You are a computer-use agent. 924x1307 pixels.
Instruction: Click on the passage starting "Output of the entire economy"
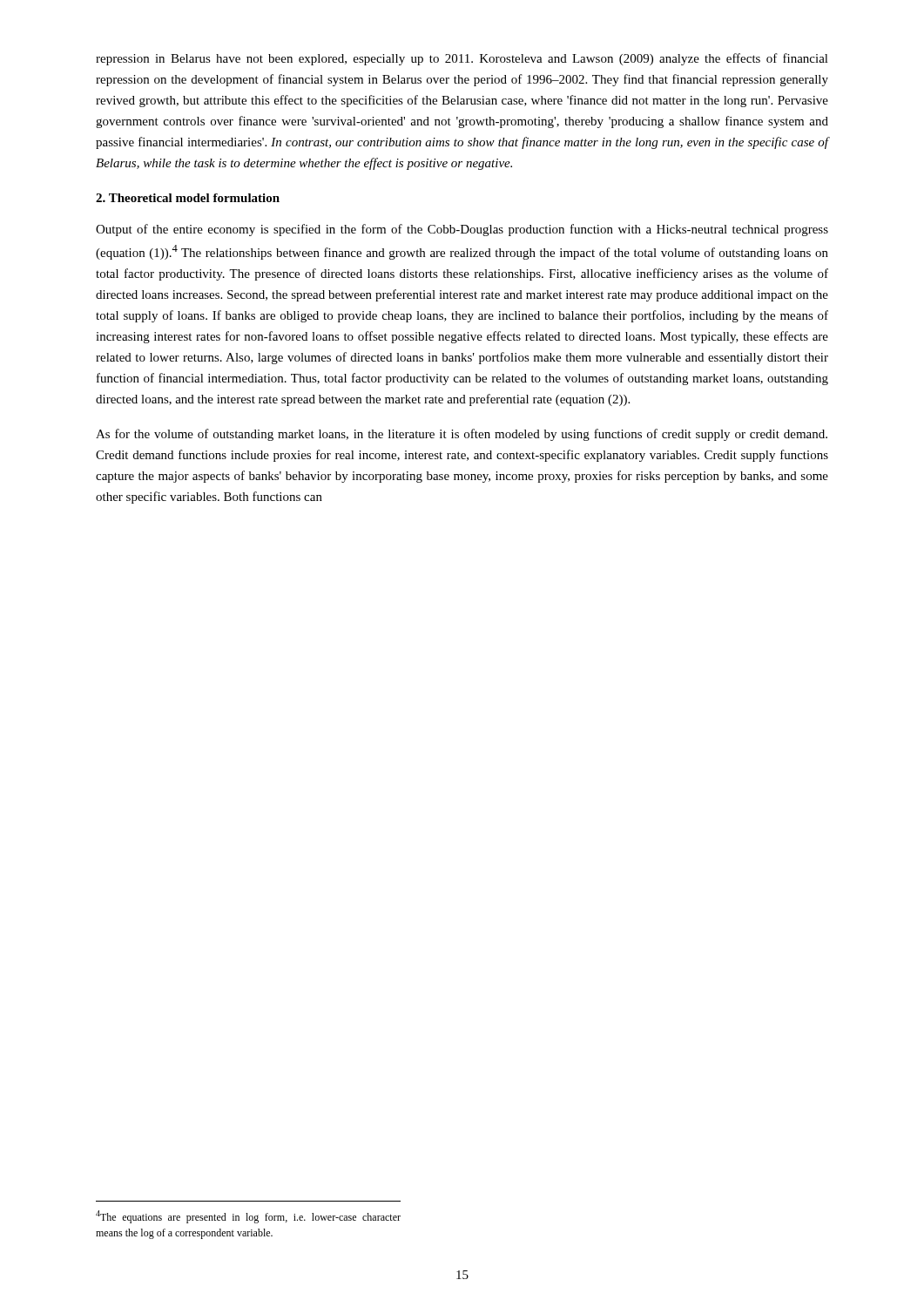(x=462, y=314)
